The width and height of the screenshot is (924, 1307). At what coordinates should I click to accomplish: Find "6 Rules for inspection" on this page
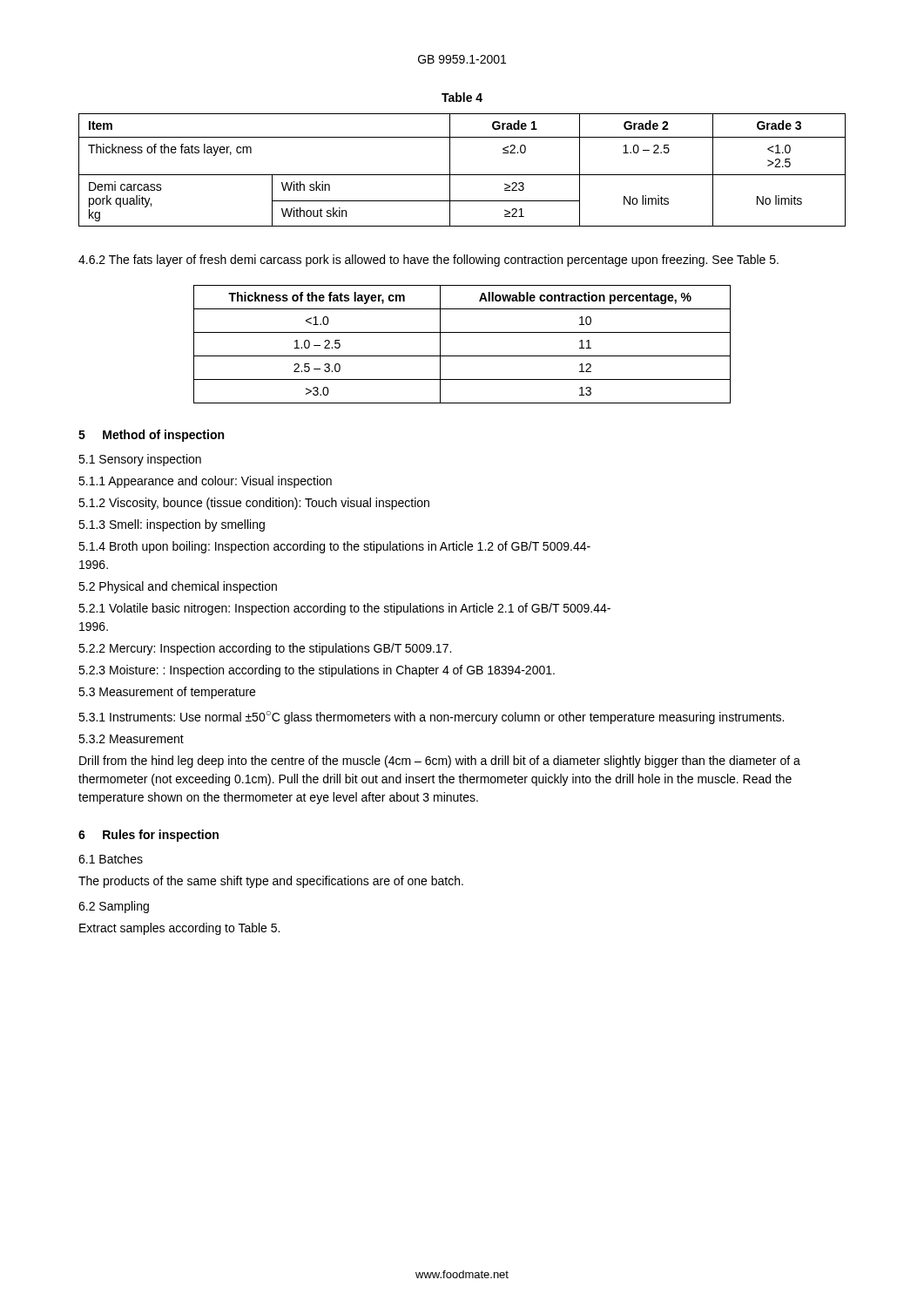149,834
